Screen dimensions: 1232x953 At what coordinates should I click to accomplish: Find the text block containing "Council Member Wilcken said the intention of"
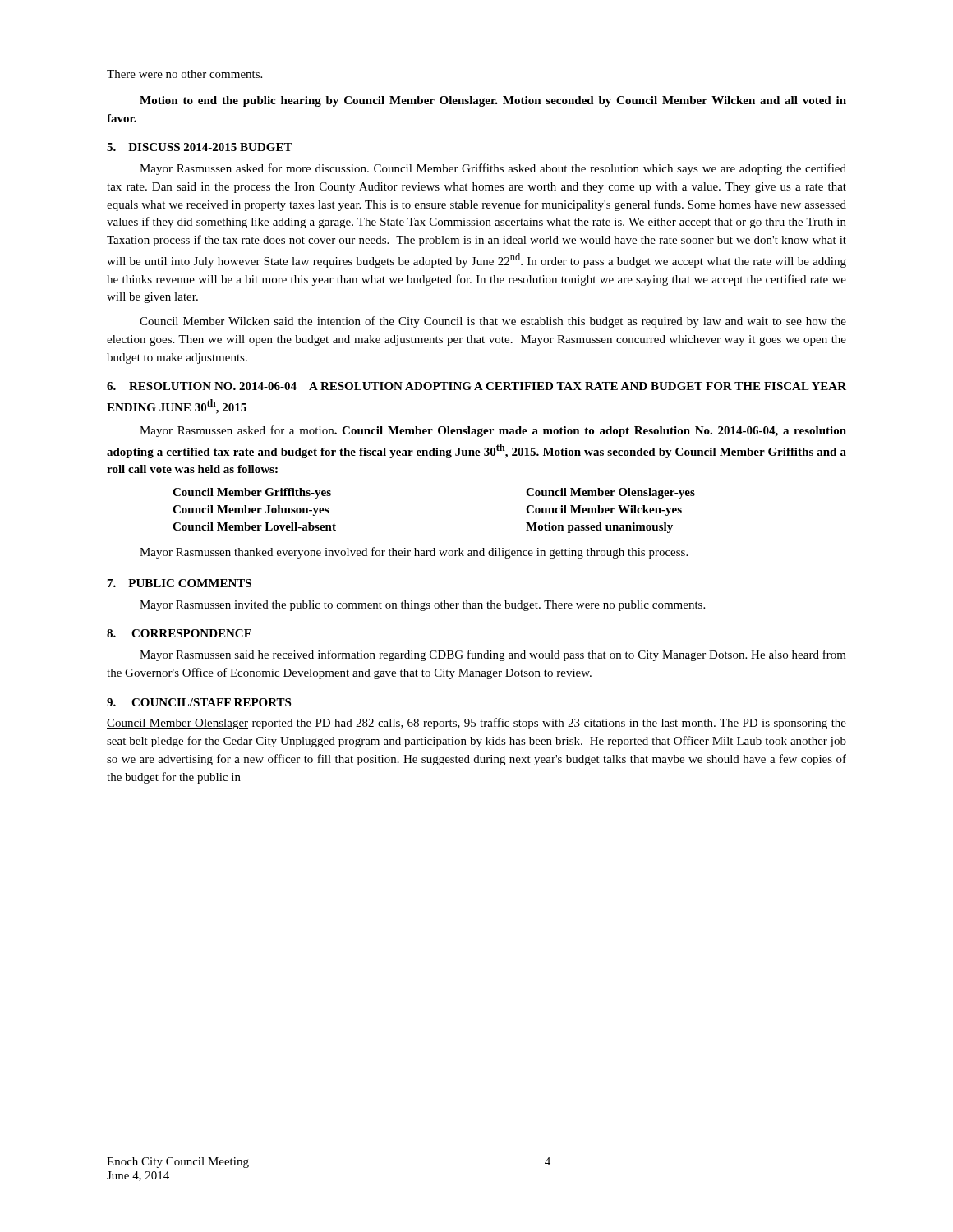pyautogui.click(x=476, y=340)
